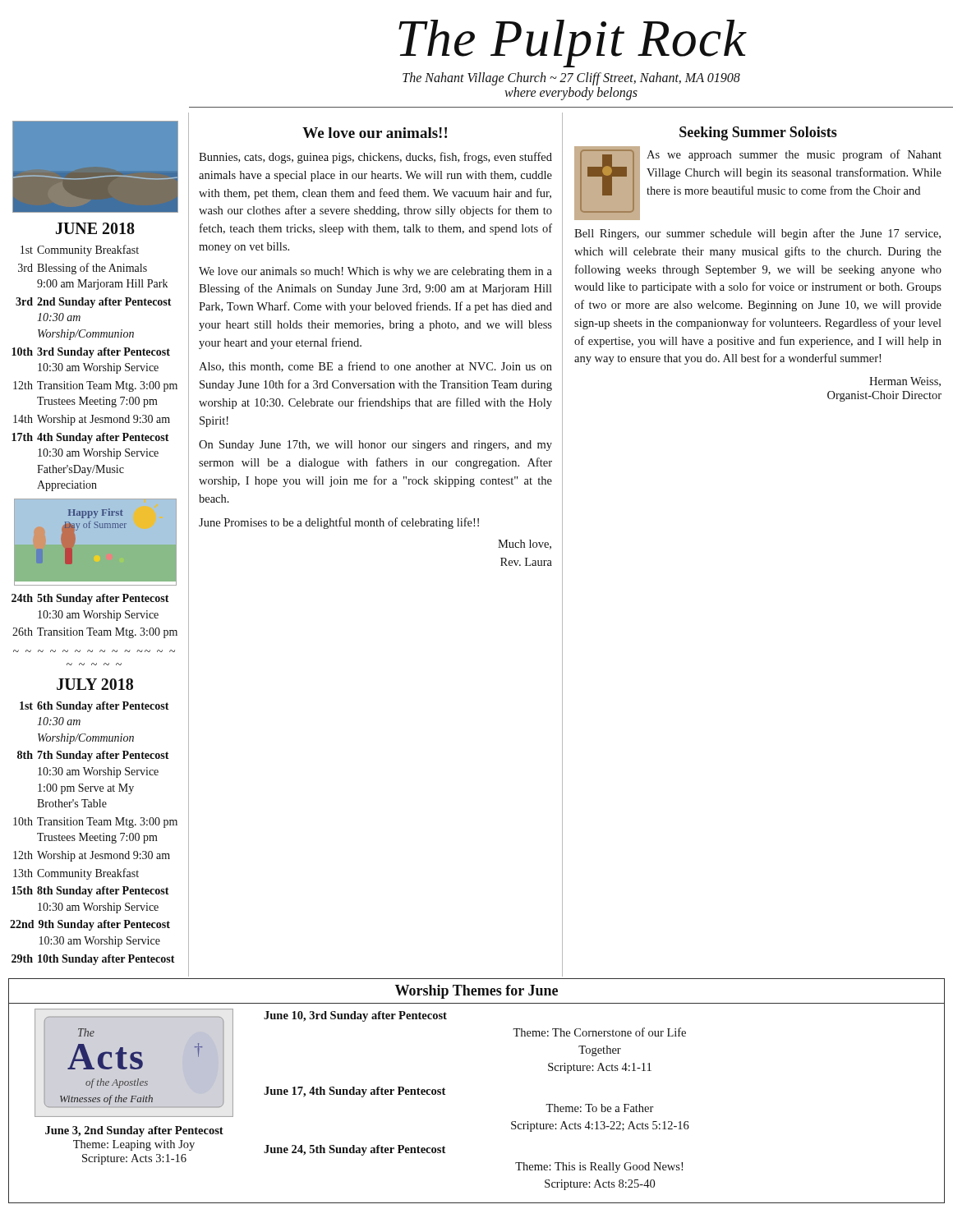
Task: Locate the element starting "We love our animals!!"
Action: [x=375, y=133]
